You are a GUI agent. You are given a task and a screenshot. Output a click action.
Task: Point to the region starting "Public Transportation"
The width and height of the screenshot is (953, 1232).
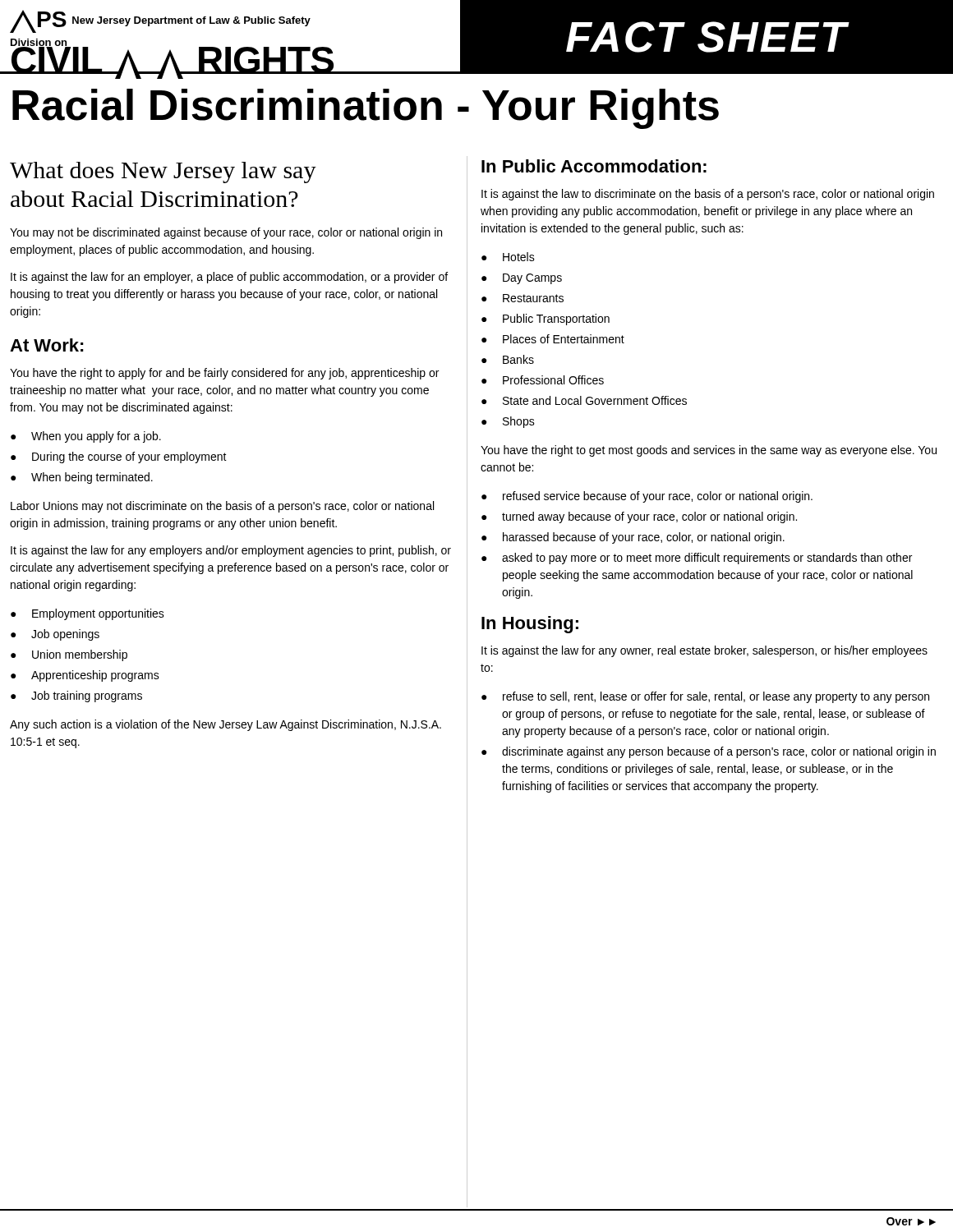(556, 319)
